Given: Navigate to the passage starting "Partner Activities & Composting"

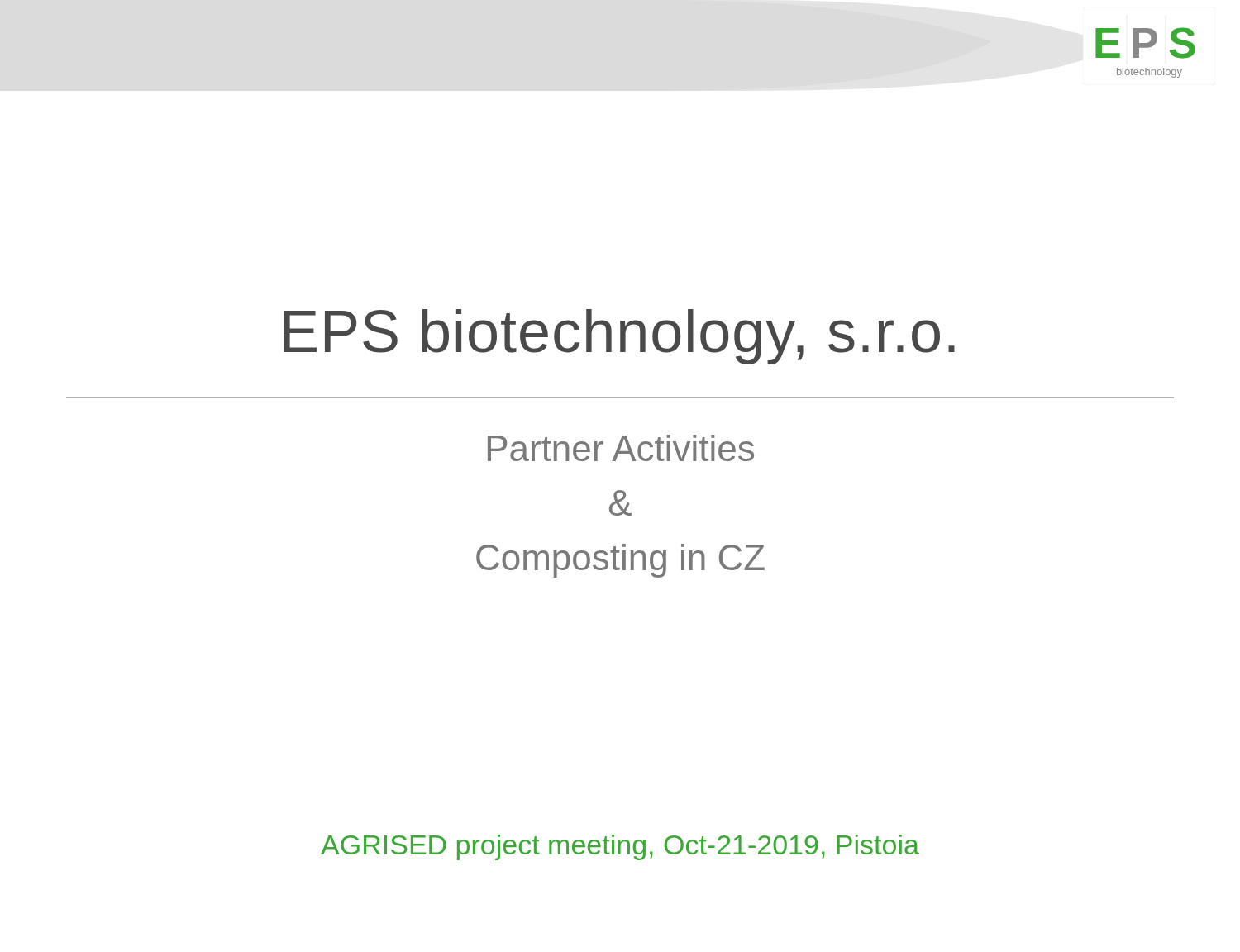Looking at the screenshot, I should click(620, 503).
